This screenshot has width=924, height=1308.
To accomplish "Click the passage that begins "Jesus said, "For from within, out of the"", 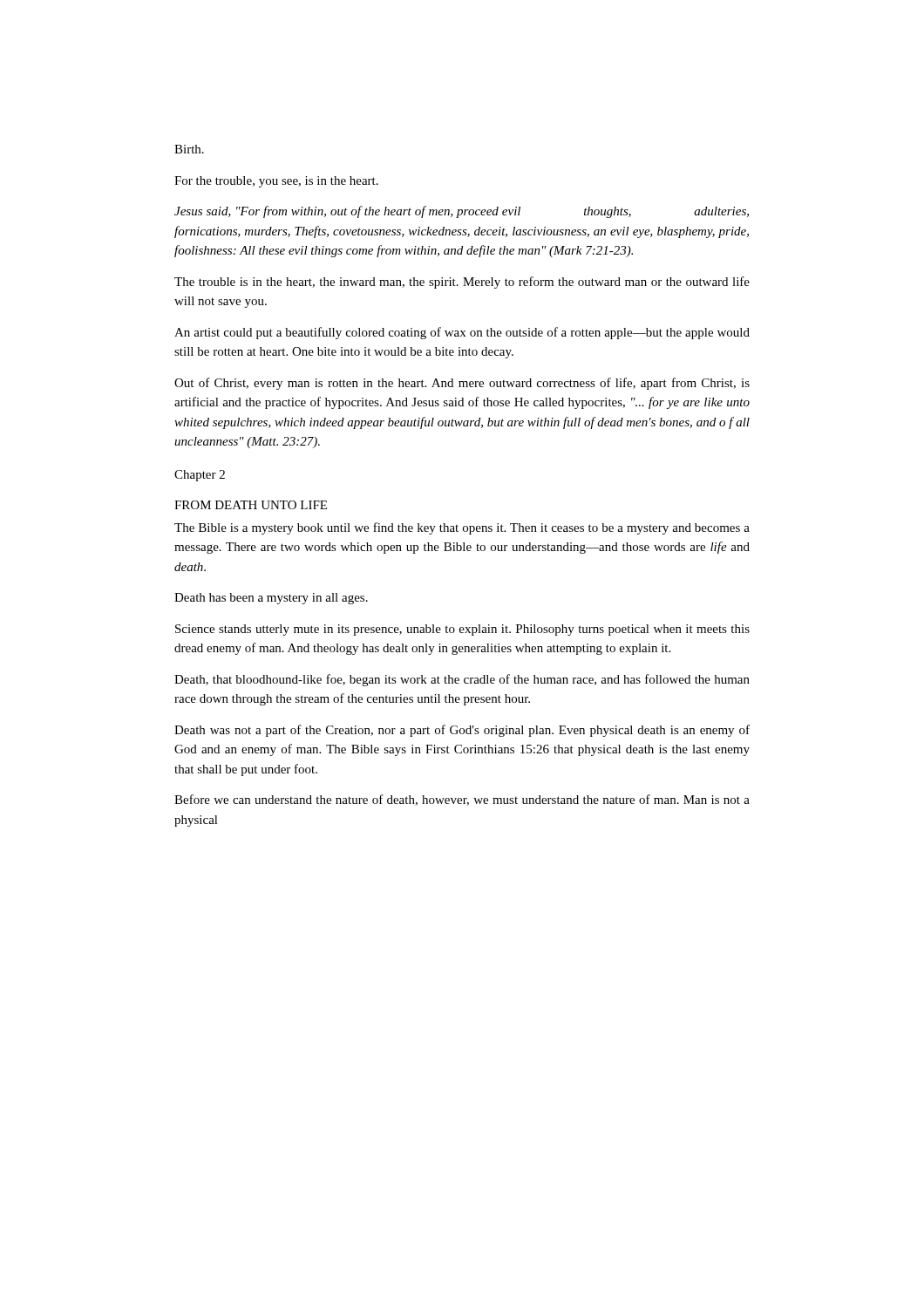I will click(x=462, y=231).
